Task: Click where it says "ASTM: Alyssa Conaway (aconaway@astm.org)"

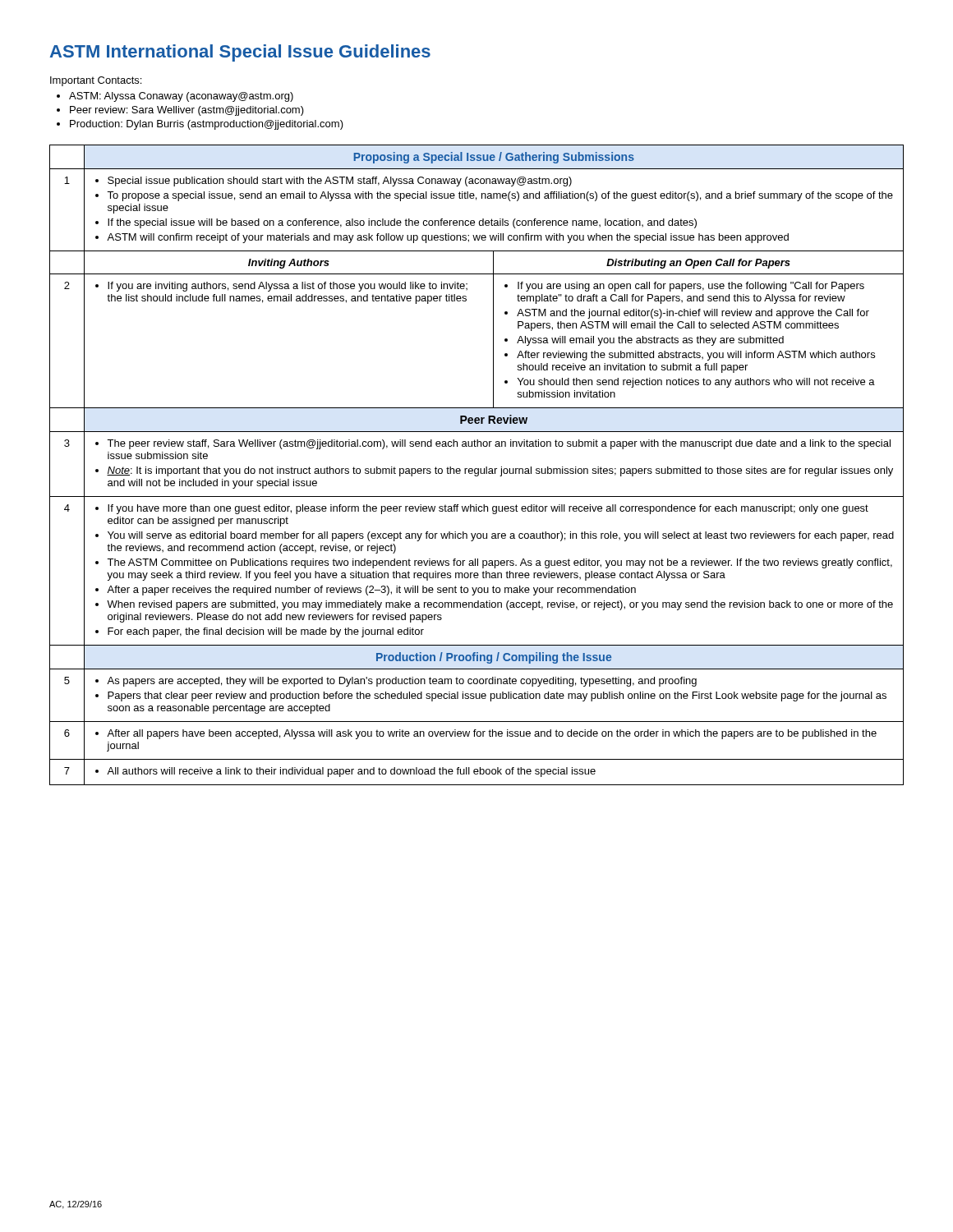Action: (x=181, y=97)
